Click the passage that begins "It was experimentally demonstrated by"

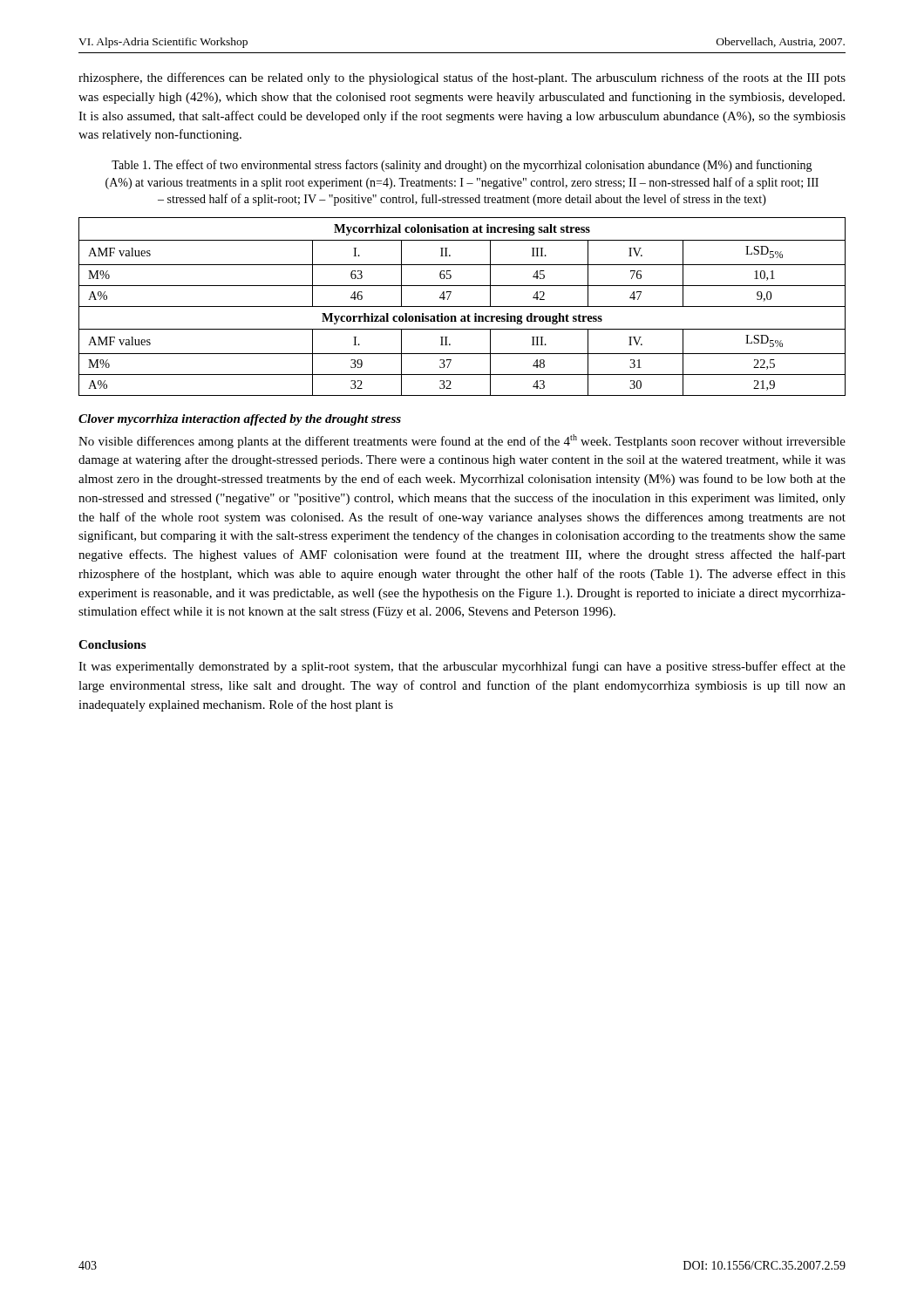462,685
